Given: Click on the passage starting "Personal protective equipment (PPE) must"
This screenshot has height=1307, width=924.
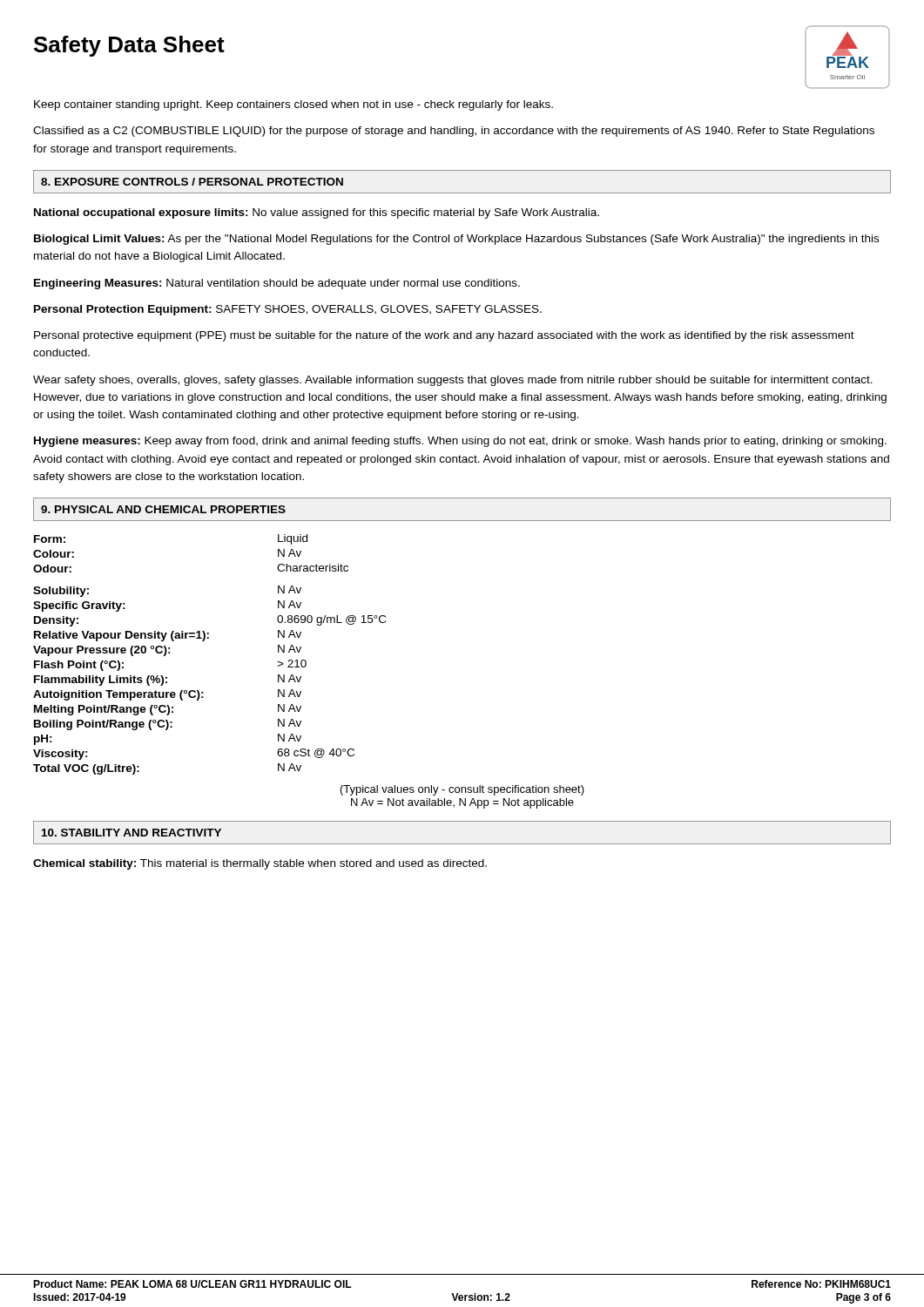Looking at the screenshot, I should pyautogui.click(x=443, y=344).
